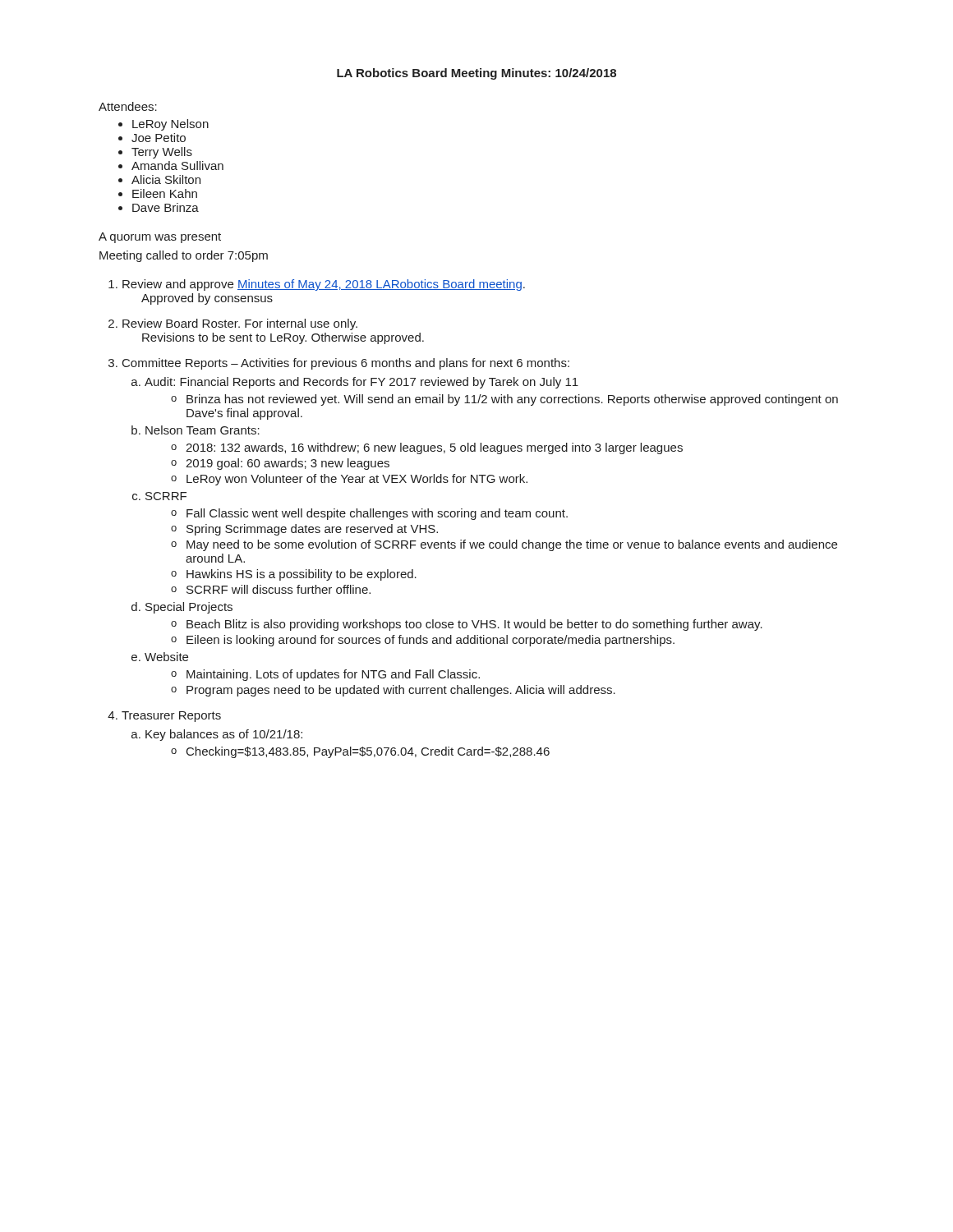
Task: Where is the passage that starts "Review Board Roster."?
Action: point(240,324)
